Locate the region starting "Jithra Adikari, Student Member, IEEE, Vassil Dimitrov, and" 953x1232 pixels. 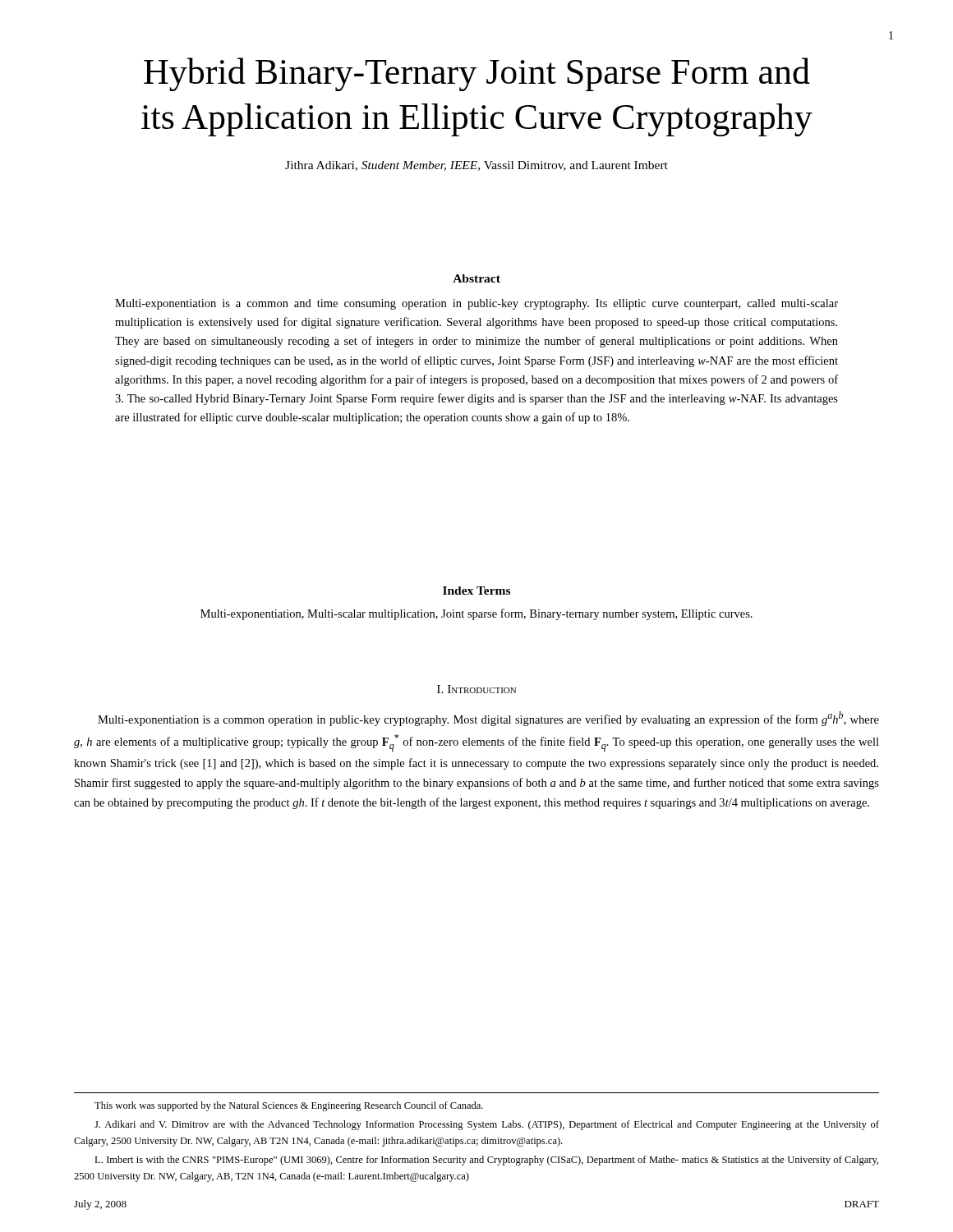point(476,165)
